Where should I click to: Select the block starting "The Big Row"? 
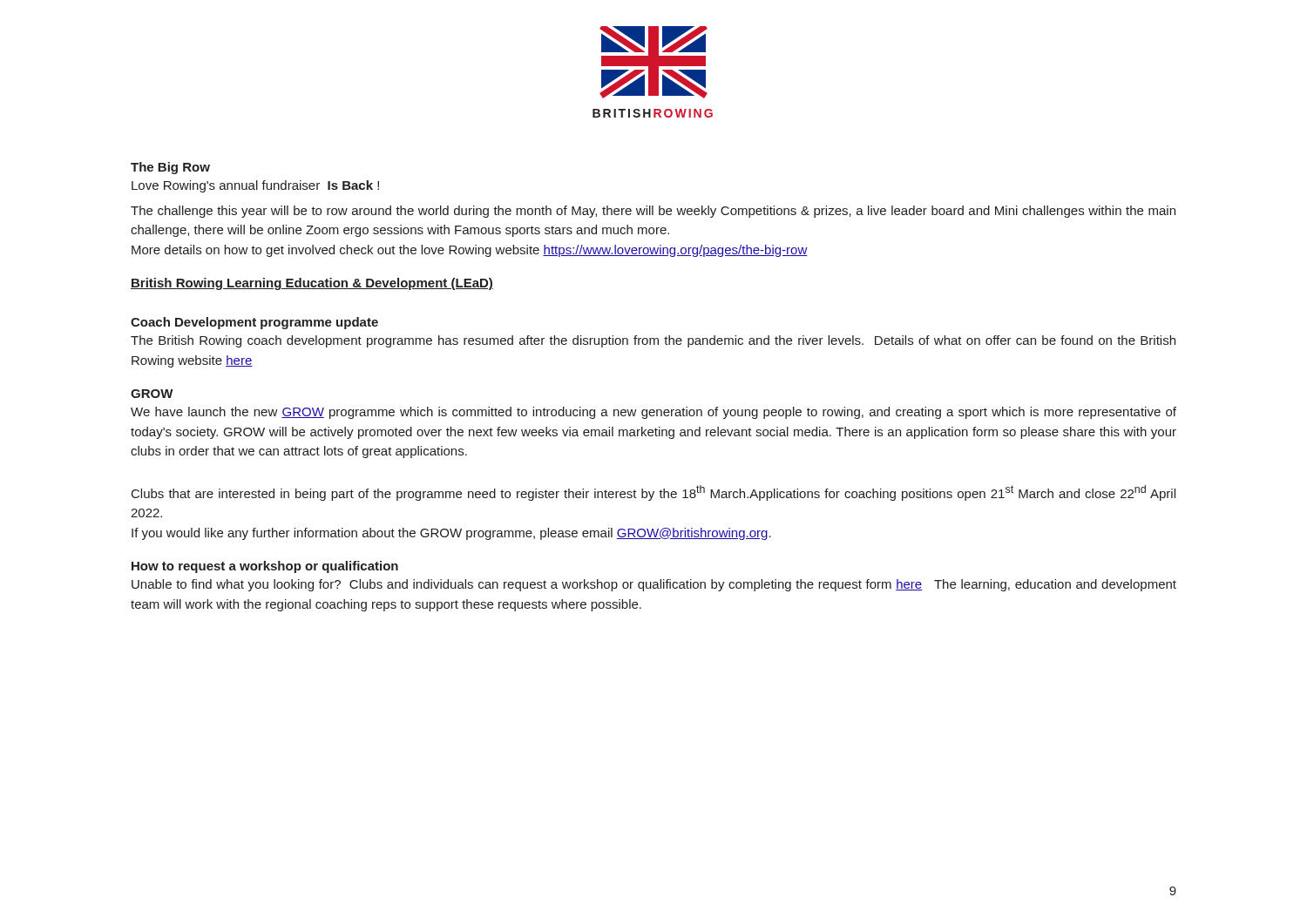[x=170, y=167]
